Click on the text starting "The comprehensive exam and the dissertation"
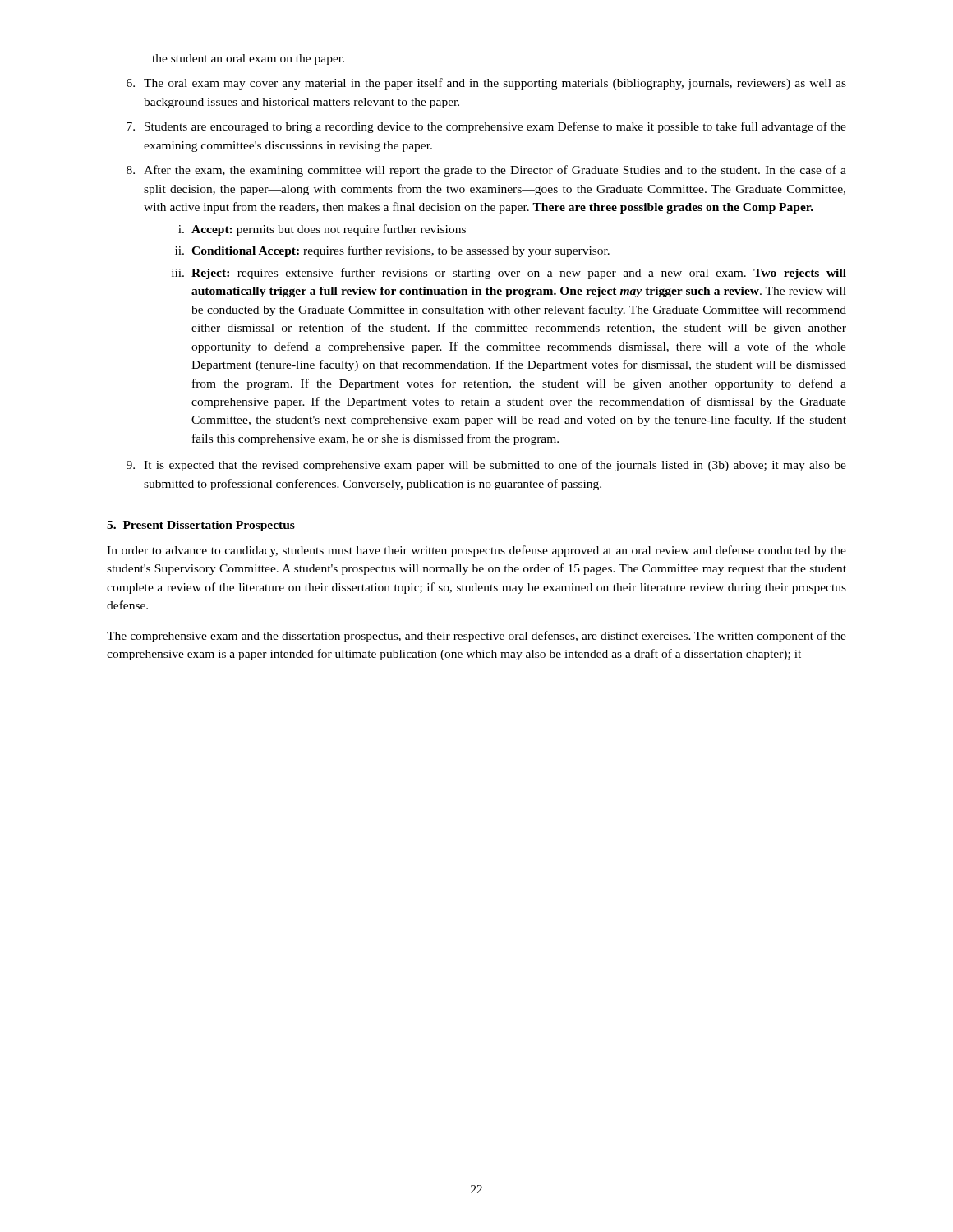The image size is (953, 1232). (x=476, y=644)
